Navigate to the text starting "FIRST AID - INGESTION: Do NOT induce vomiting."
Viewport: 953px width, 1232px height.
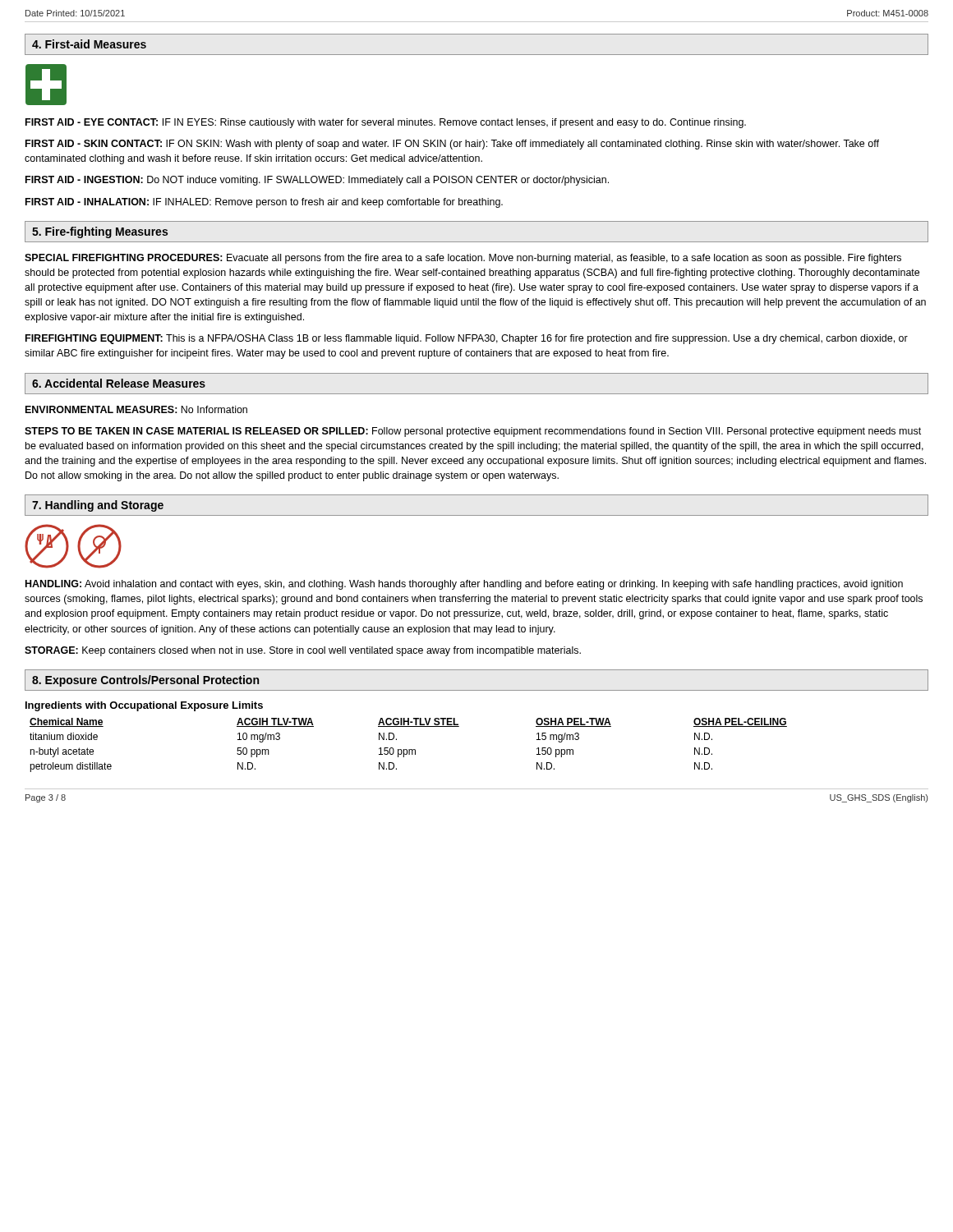click(317, 180)
